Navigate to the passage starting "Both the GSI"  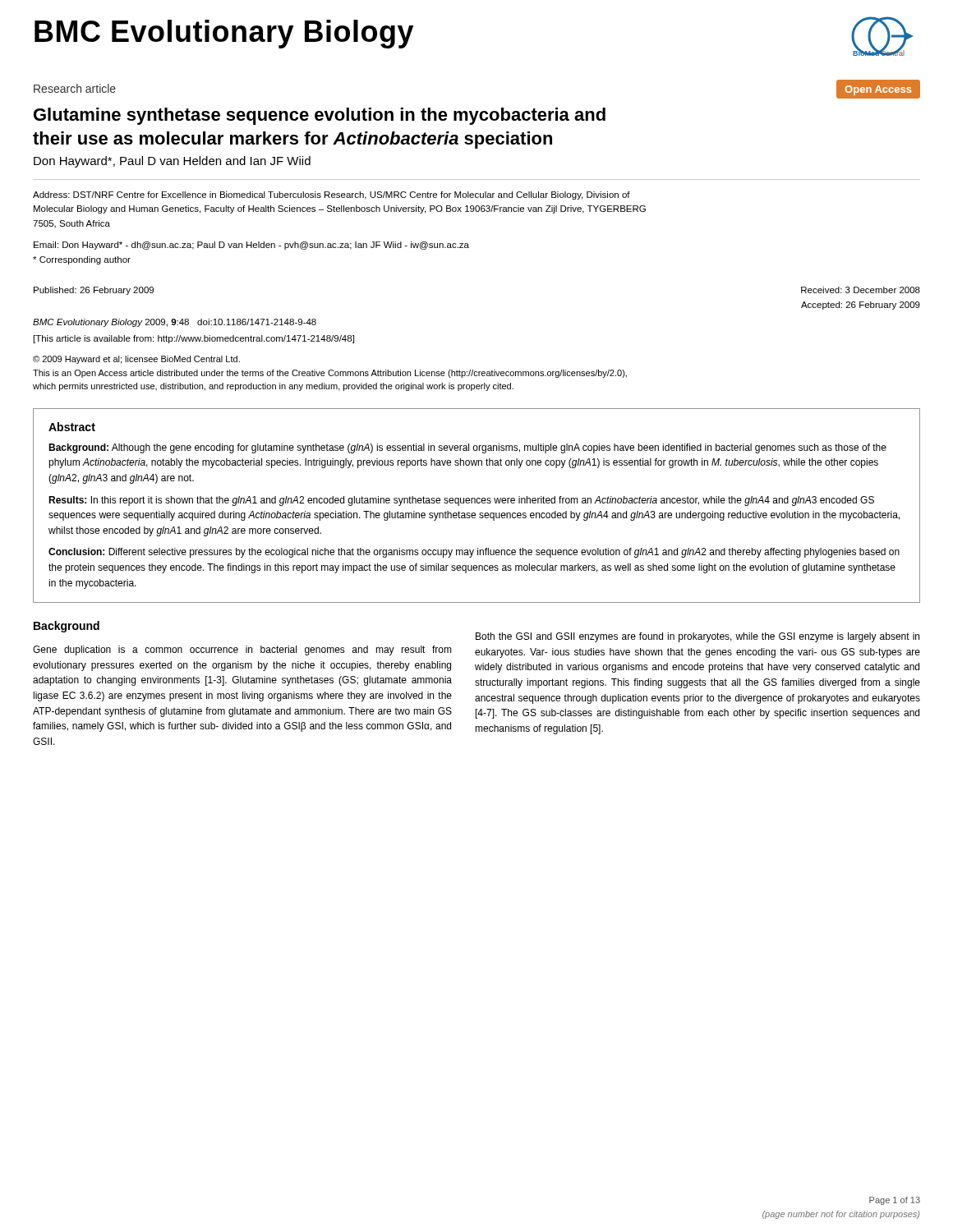[698, 683]
